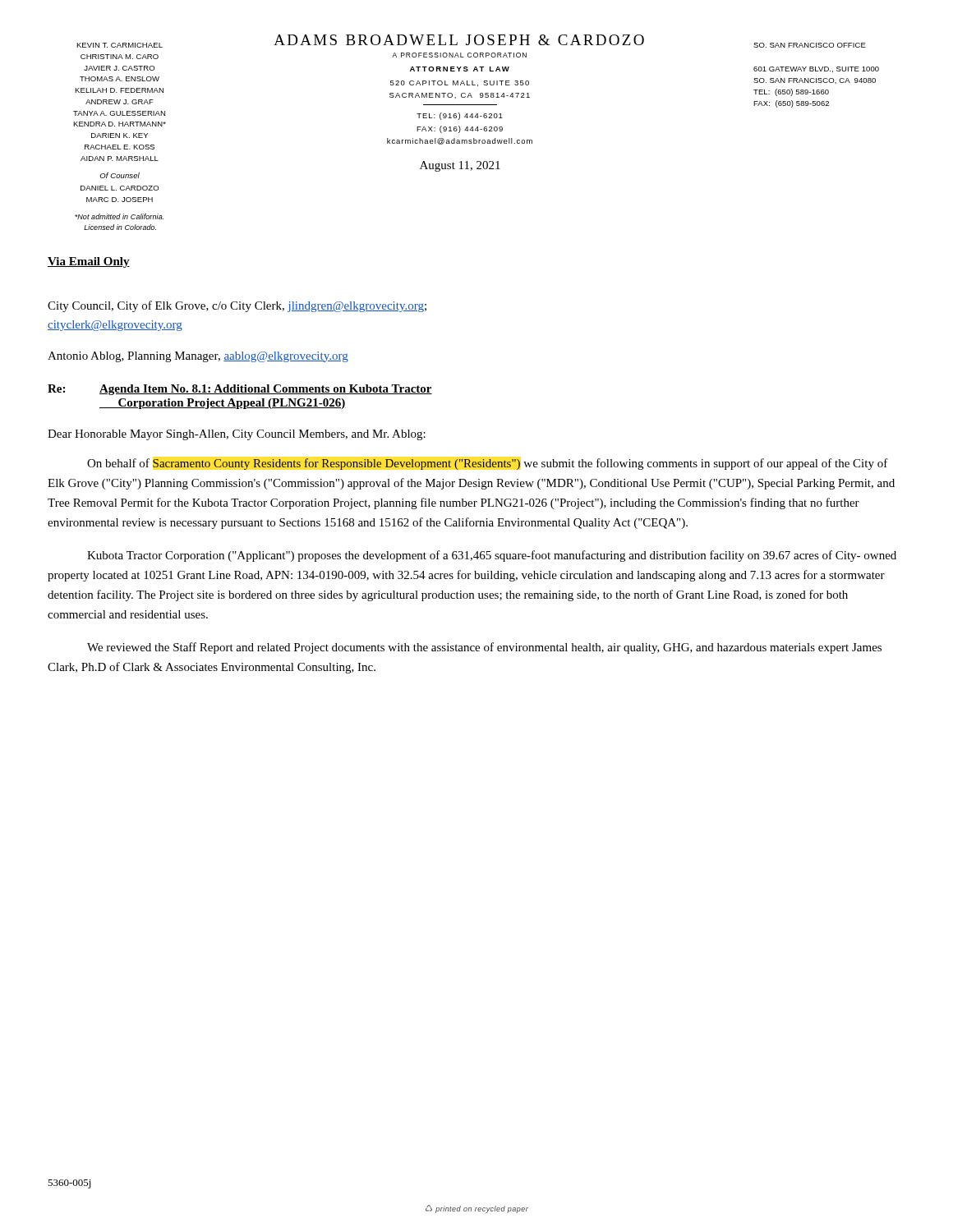Screen dimensions: 1232x953
Task: Select the passage starting "Antonio Ablog, Planning"
Action: (198, 355)
